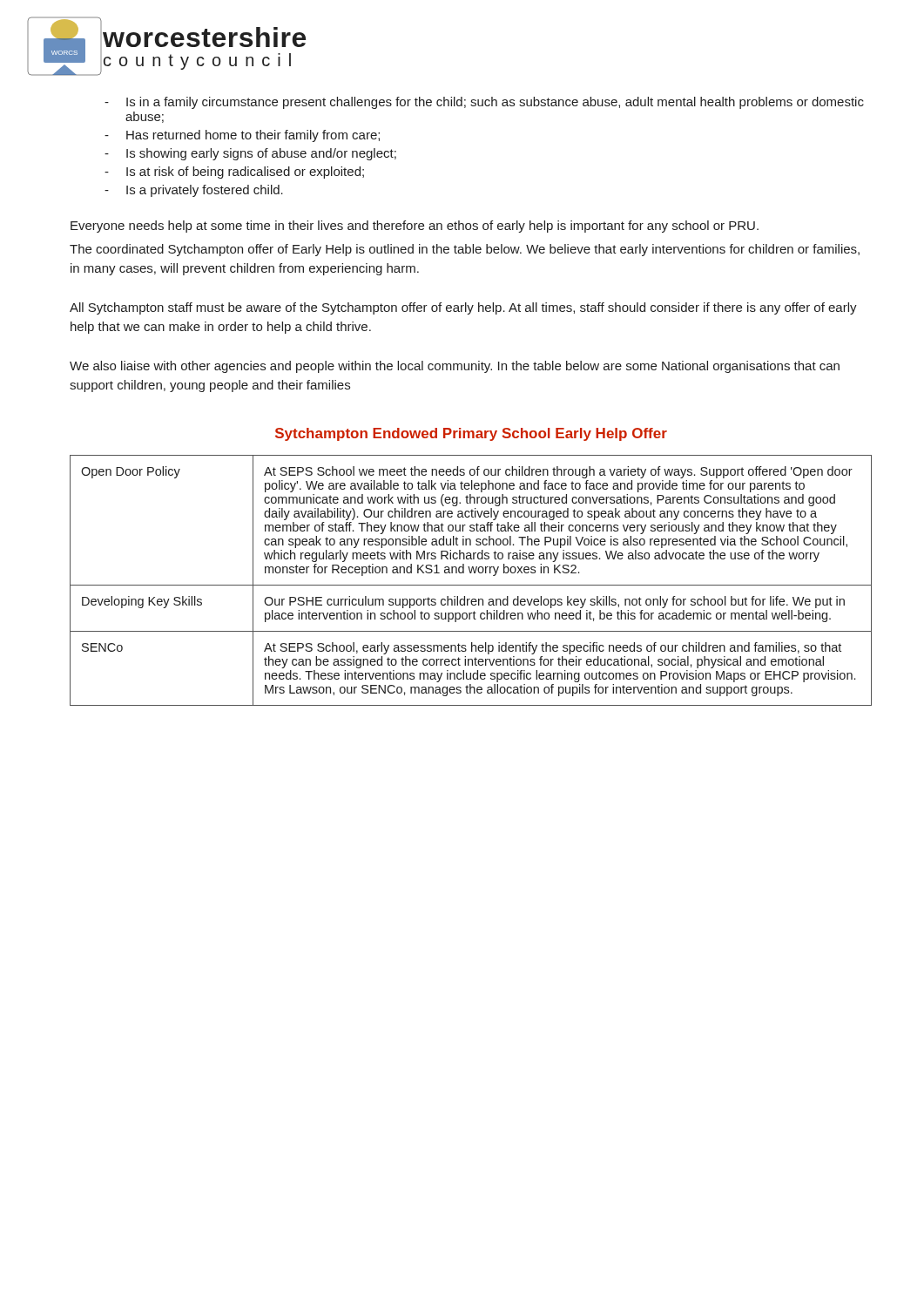
Task: Select the passage starting "Sytchampton Endowed Primary School Early Help Offer"
Action: [471, 433]
